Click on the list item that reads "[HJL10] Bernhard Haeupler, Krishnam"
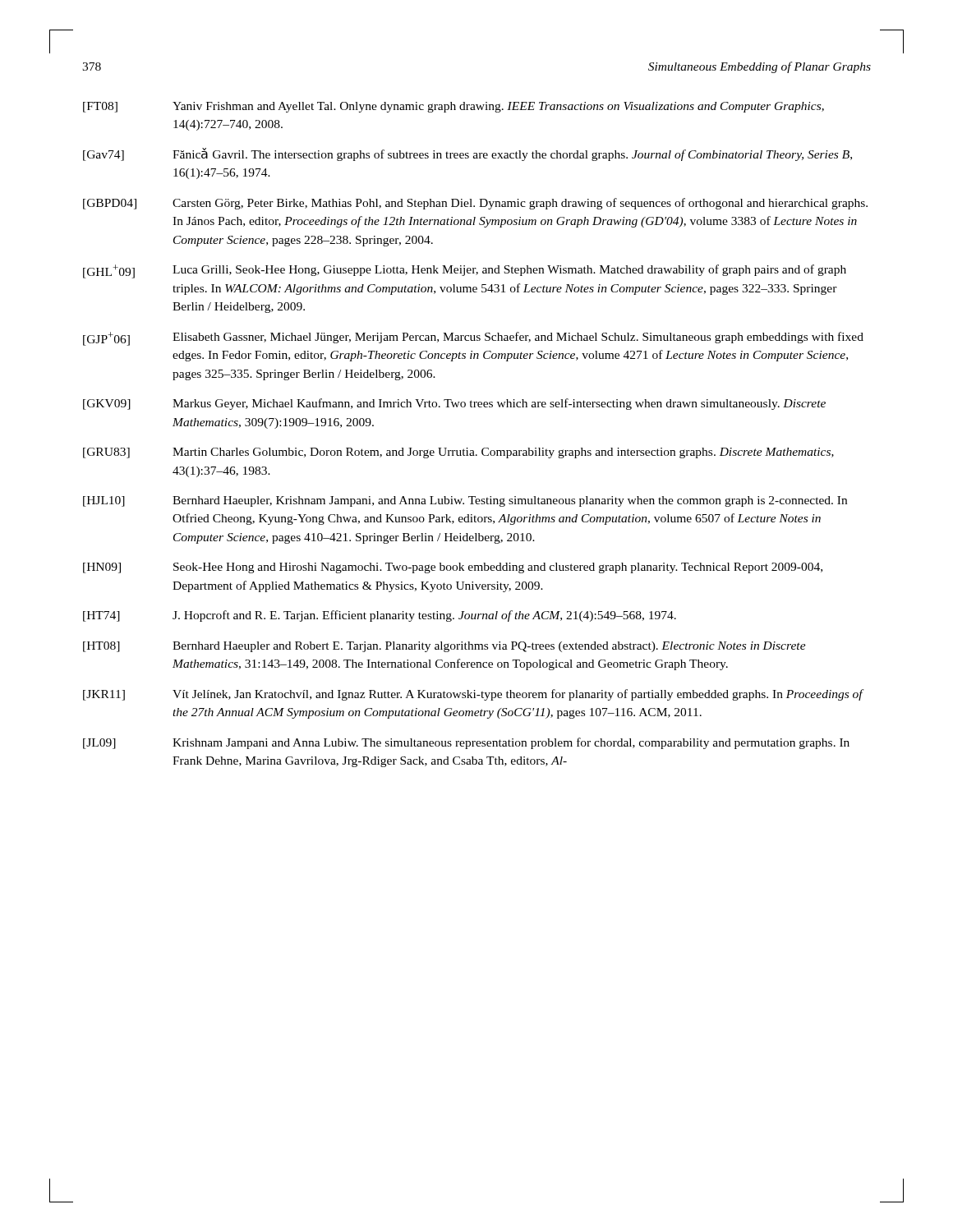953x1232 pixels. (x=476, y=519)
